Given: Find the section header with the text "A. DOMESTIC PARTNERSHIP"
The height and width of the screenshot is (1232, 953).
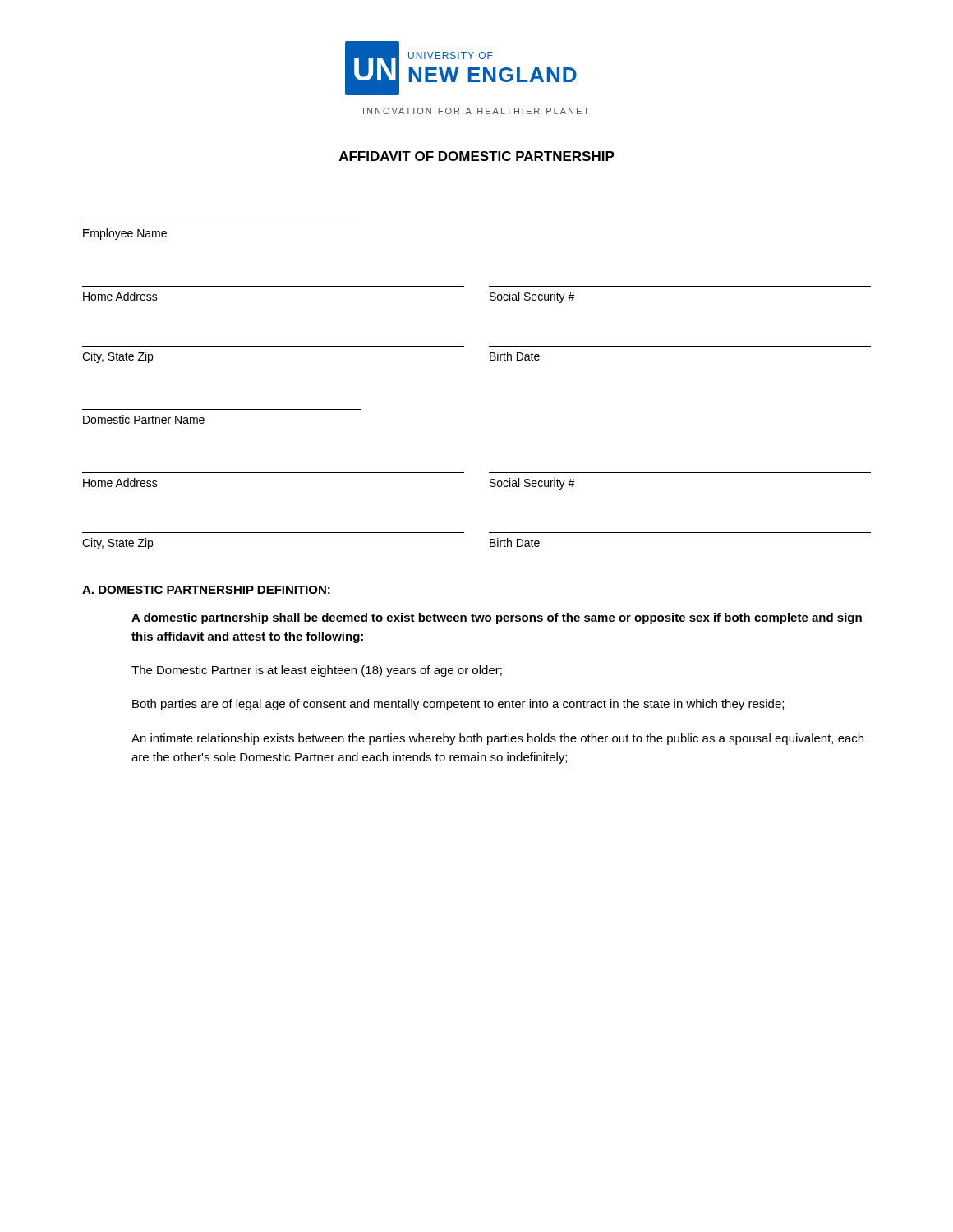Looking at the screenshot, I should coord(207,589).
